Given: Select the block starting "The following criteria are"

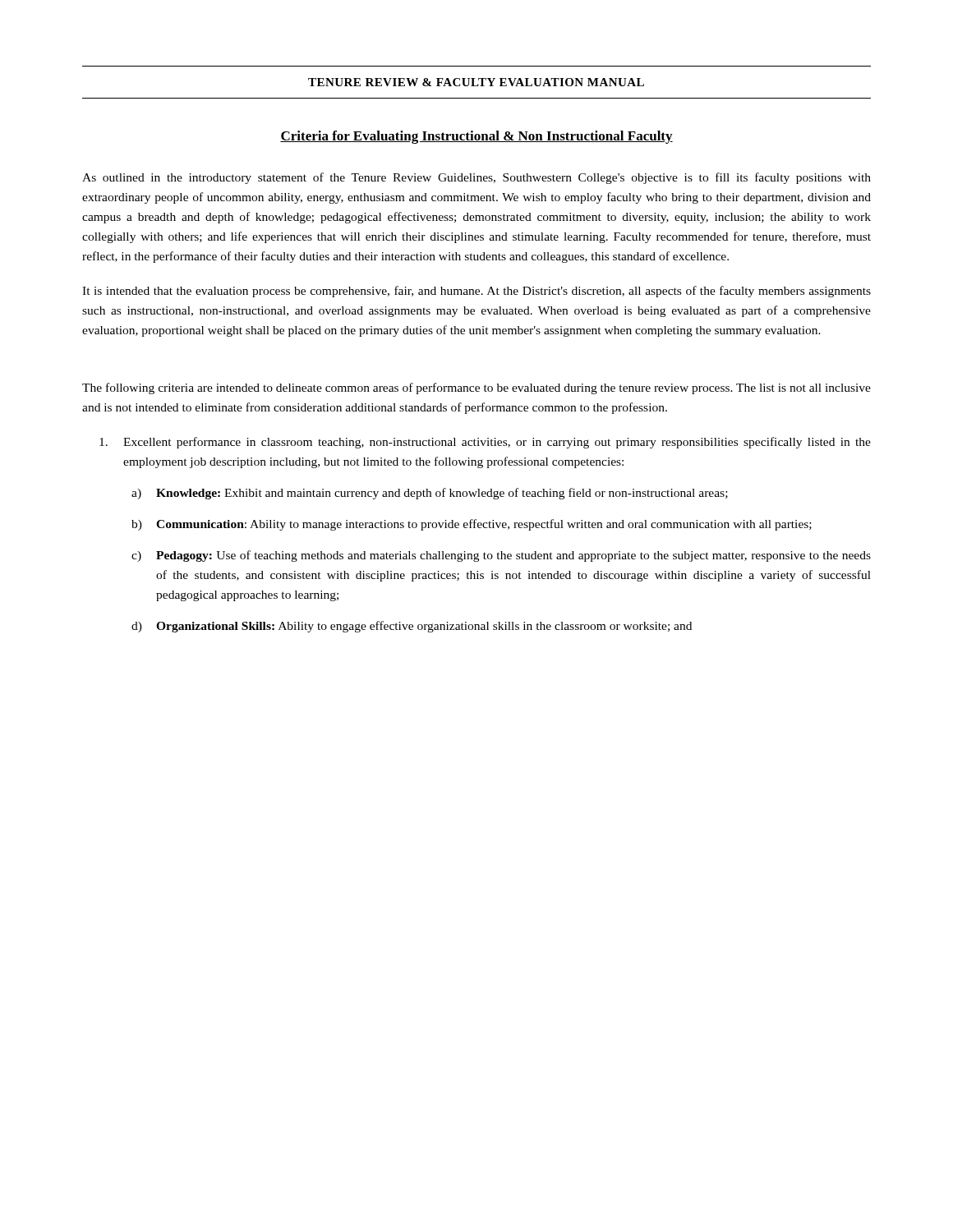Looking at the screenshot, I should coord(476,397).
